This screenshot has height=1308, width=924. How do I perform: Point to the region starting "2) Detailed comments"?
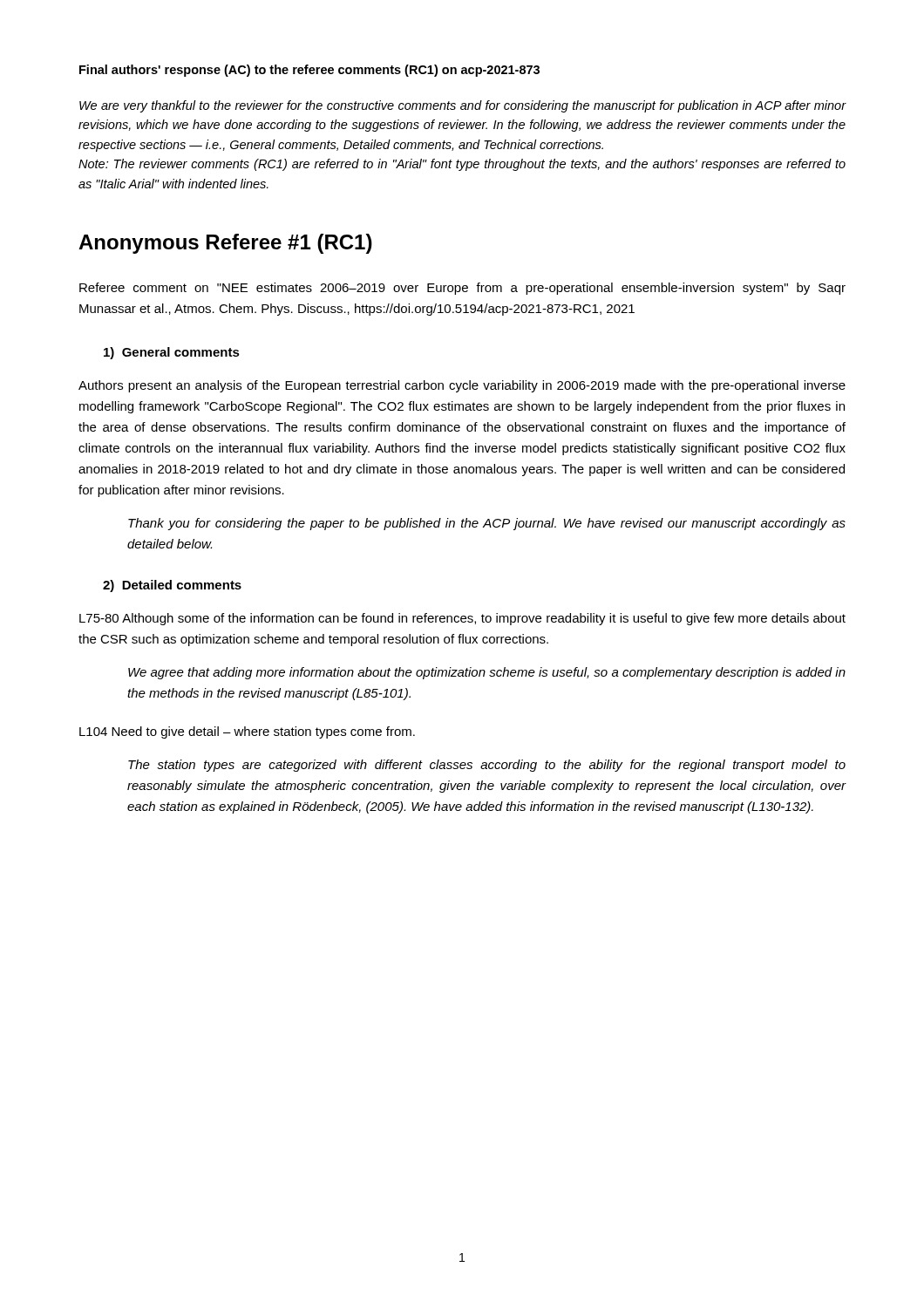[x=172, y=585]
